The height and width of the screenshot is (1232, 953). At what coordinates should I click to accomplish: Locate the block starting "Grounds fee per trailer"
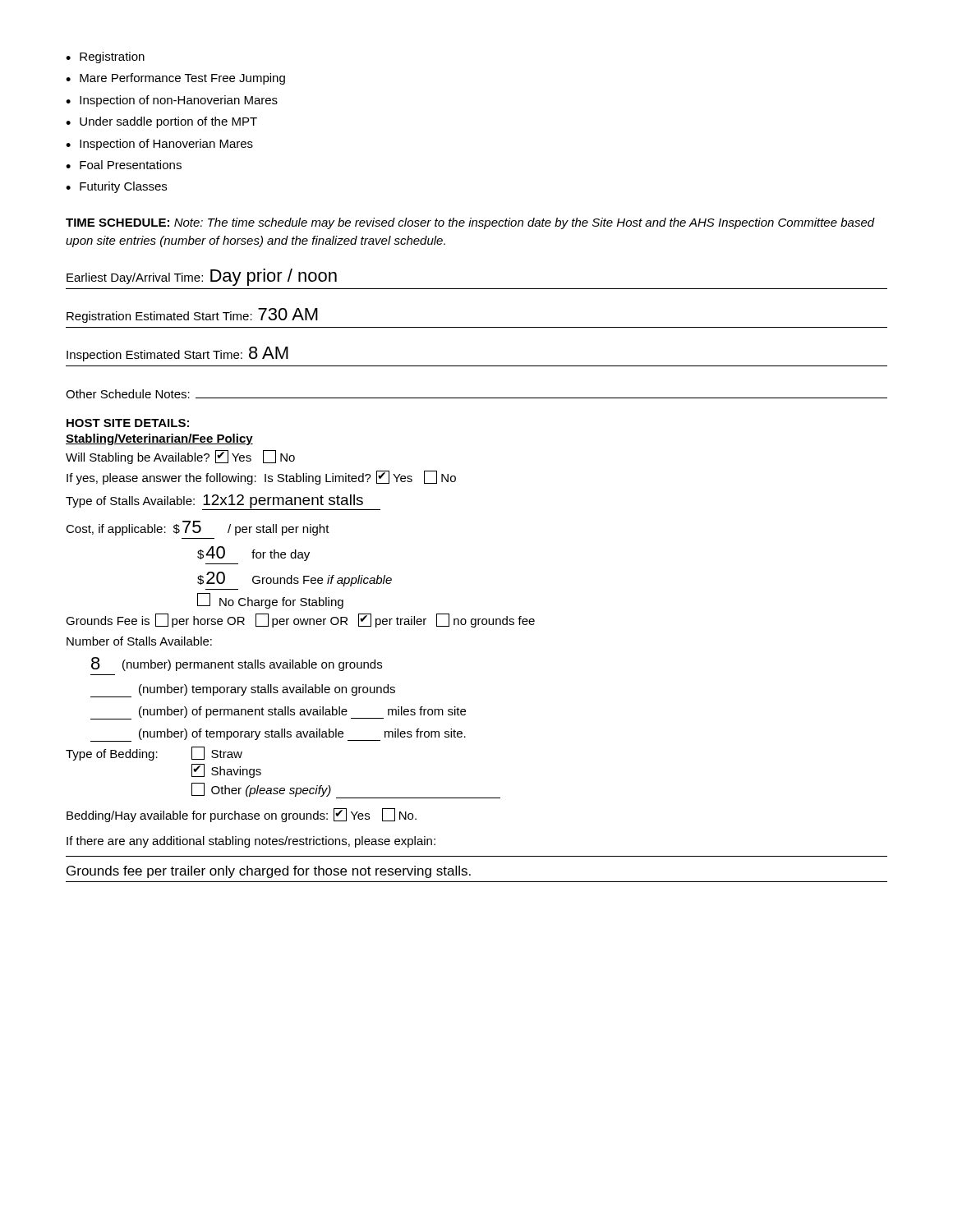[476, 872]
